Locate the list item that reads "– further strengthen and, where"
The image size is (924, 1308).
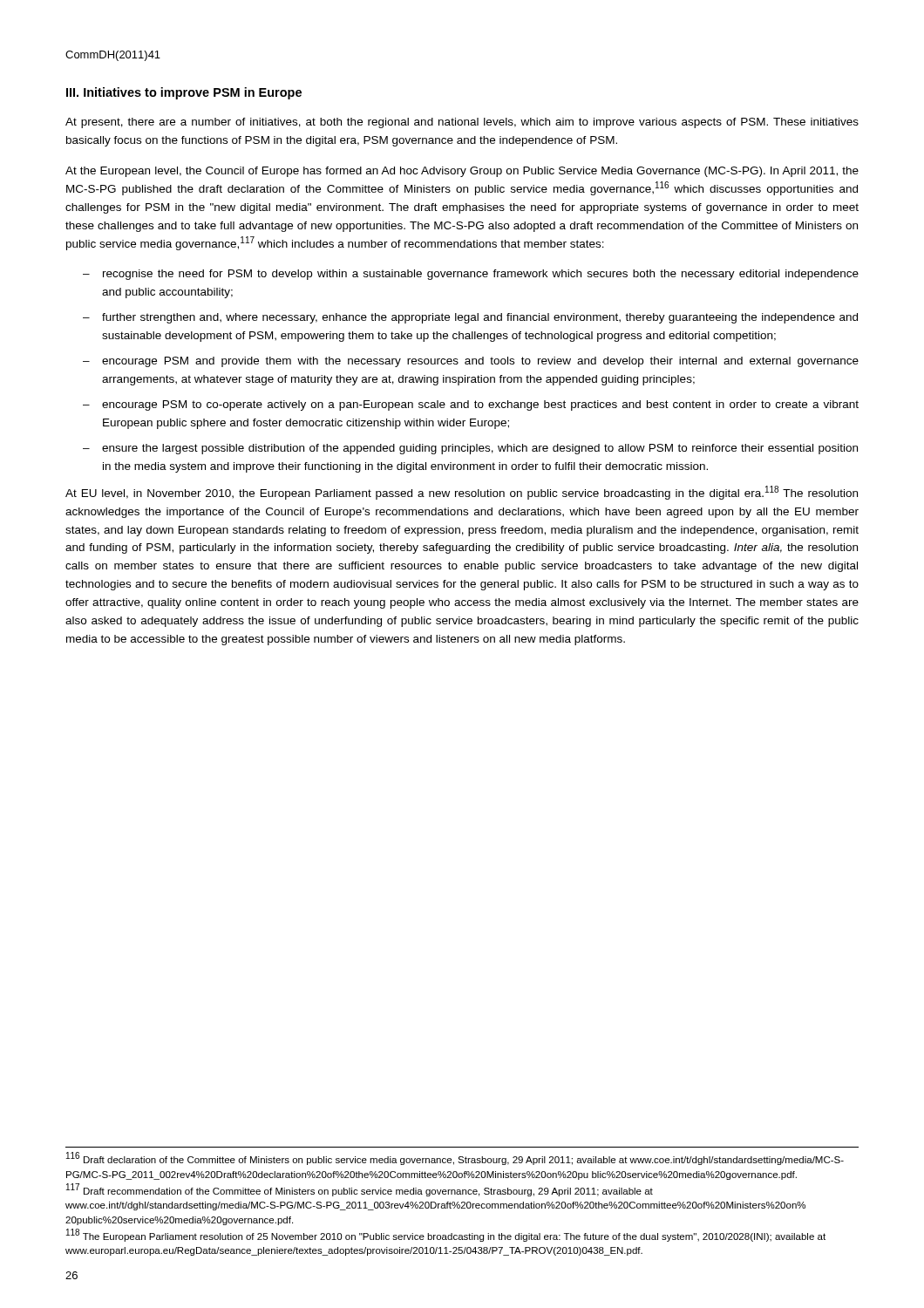coord(471,327)
